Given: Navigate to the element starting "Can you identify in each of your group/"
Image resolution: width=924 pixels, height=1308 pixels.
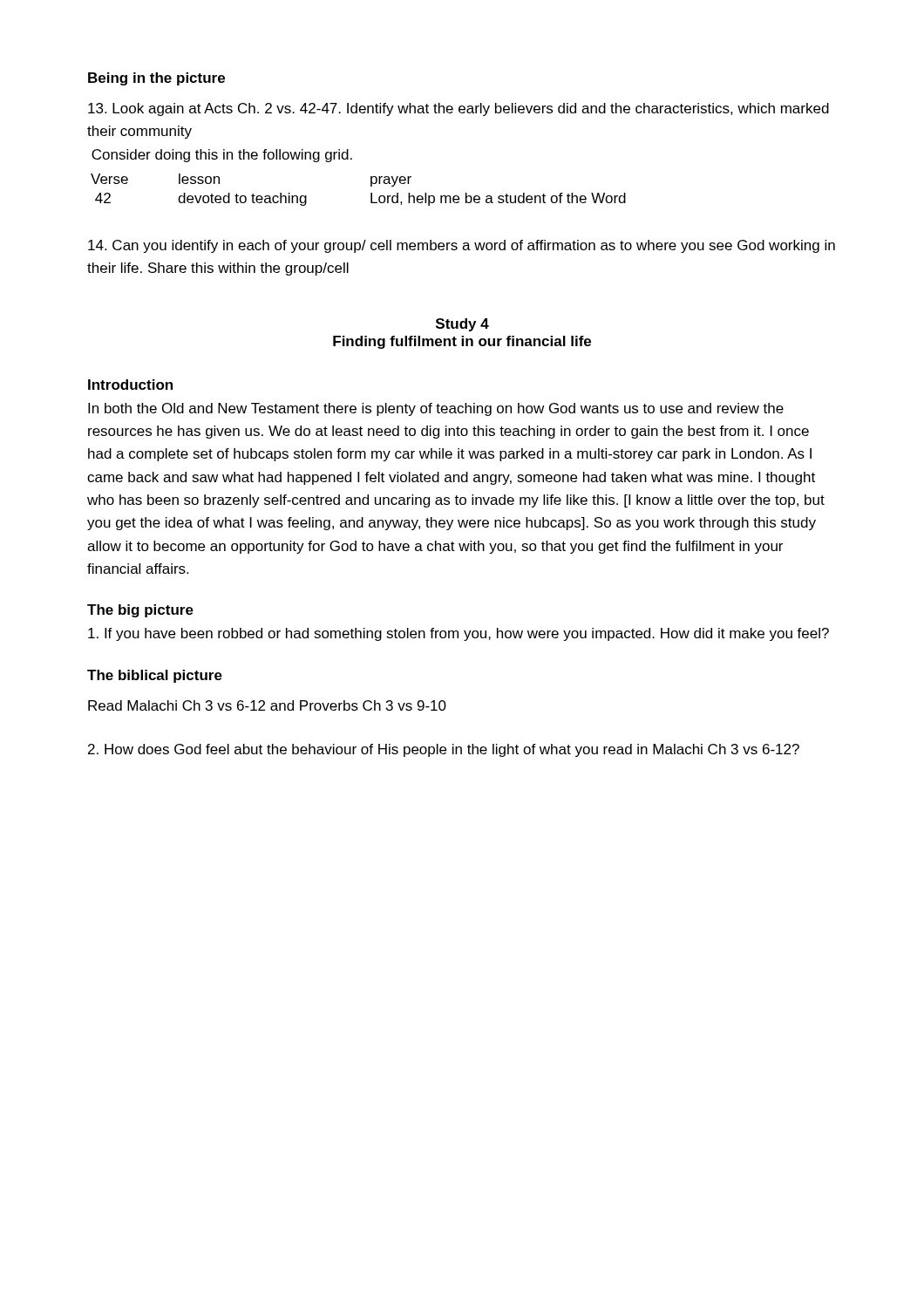Looking at the screenshot, I should pos(461,257).
